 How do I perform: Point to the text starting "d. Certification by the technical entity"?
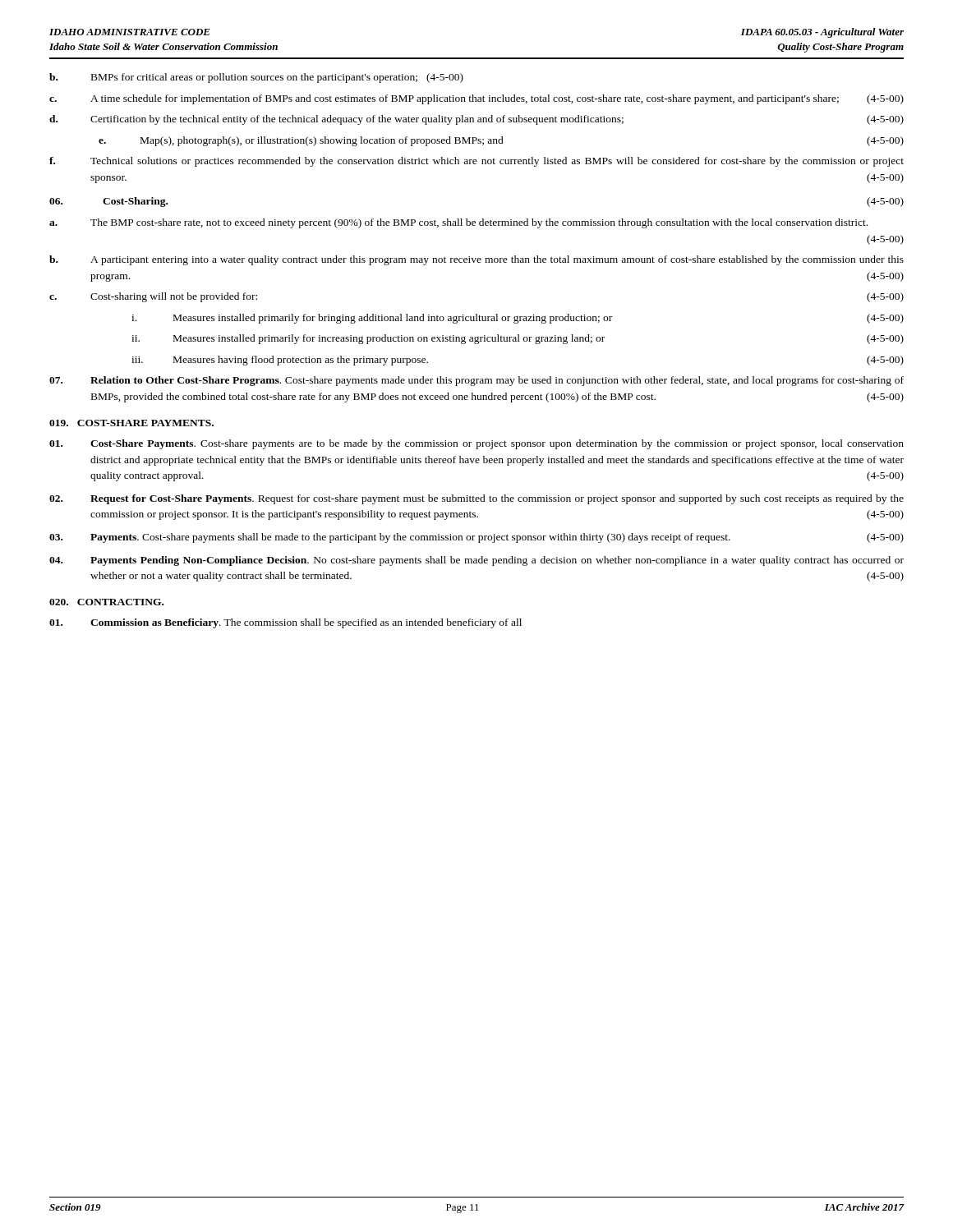[x=476, y=119]
